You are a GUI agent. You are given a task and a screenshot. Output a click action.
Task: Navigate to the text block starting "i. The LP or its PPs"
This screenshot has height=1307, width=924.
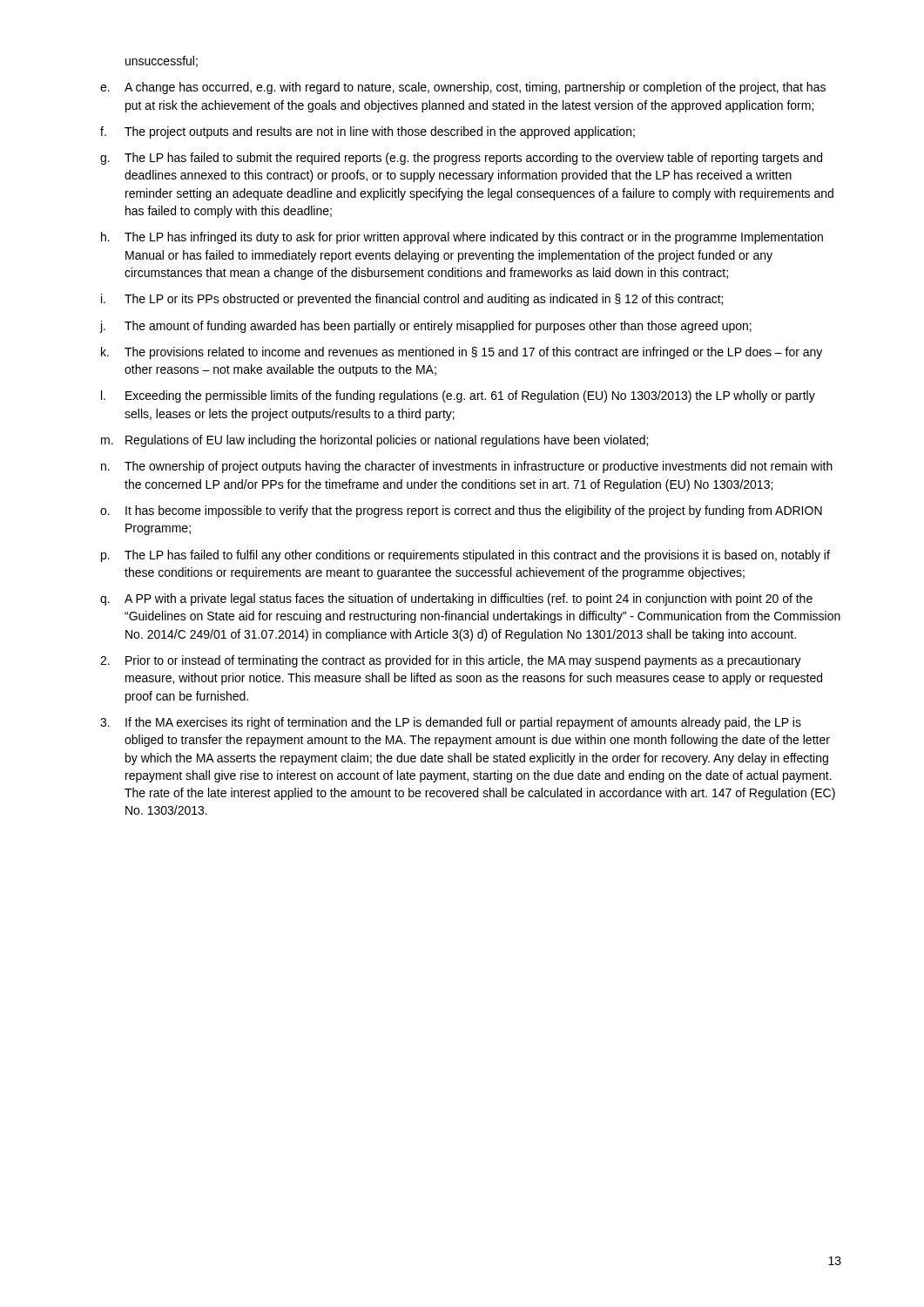point(471,299)
